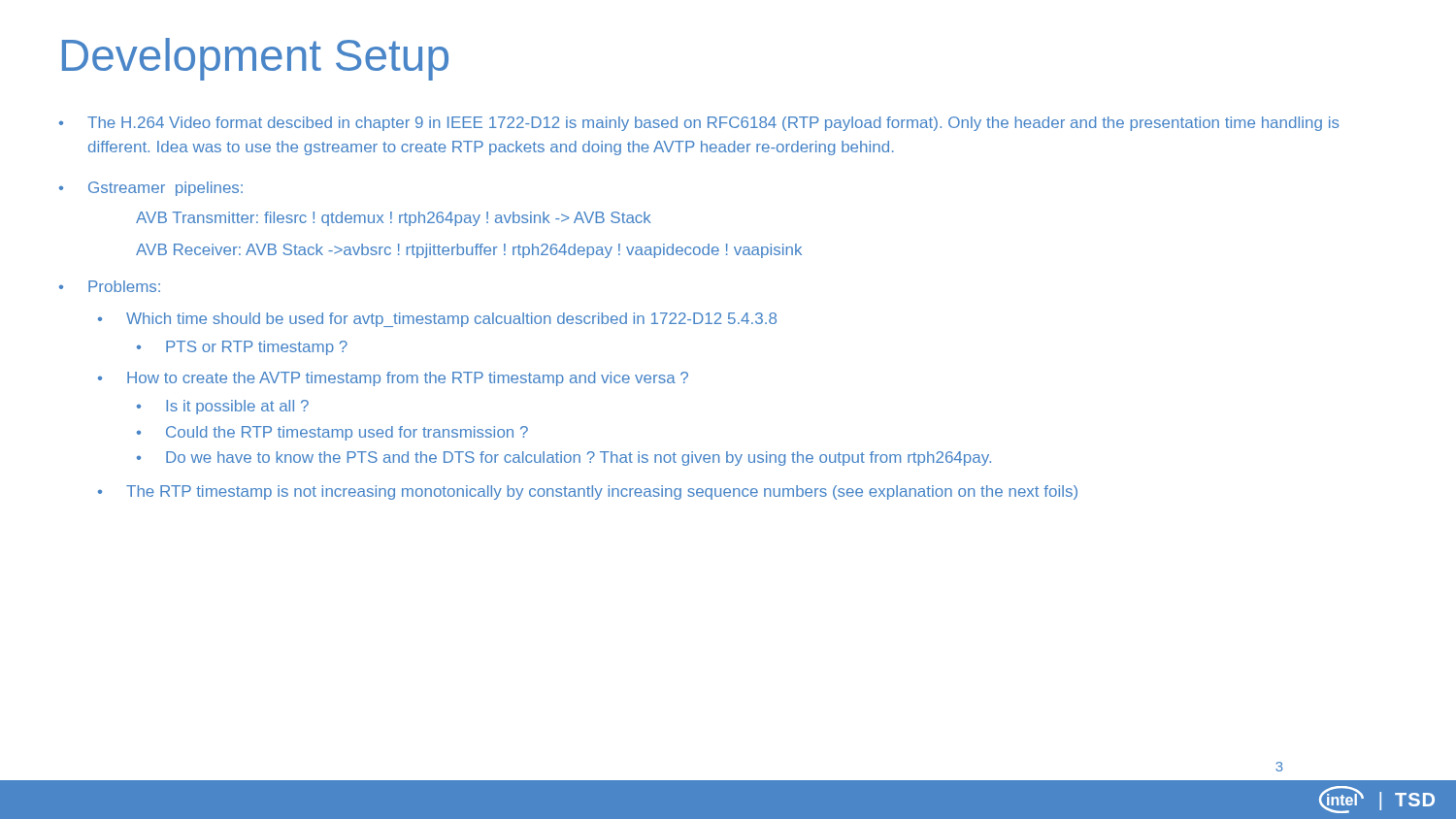Viewport: 1456px width, 819px height.
Task: Click on the text block starting "AVB Receiver: AVB Stack"
Action: coord(469,250)
